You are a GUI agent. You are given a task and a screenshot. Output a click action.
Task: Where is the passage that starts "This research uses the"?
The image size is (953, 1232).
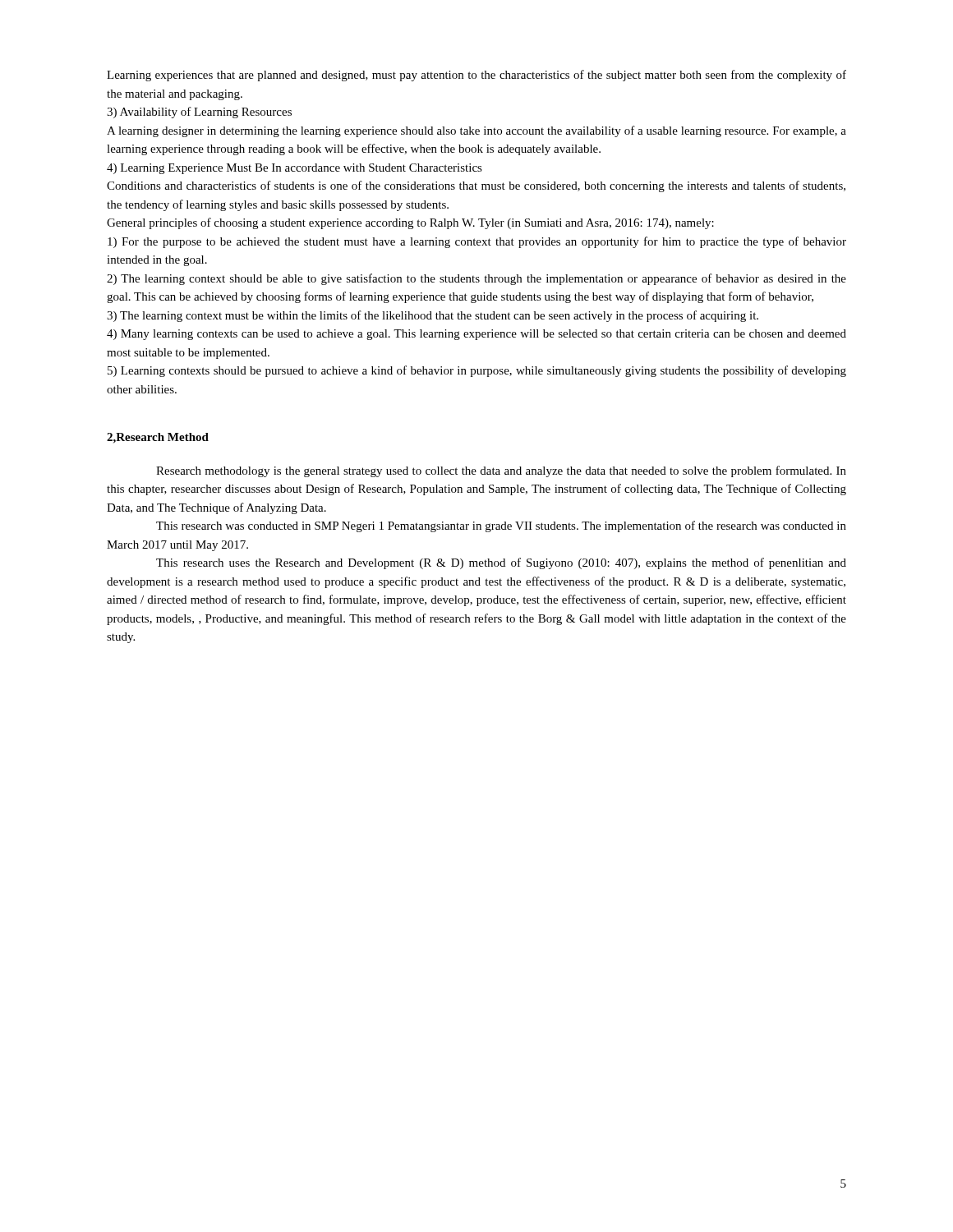click(x=476, y=600)
